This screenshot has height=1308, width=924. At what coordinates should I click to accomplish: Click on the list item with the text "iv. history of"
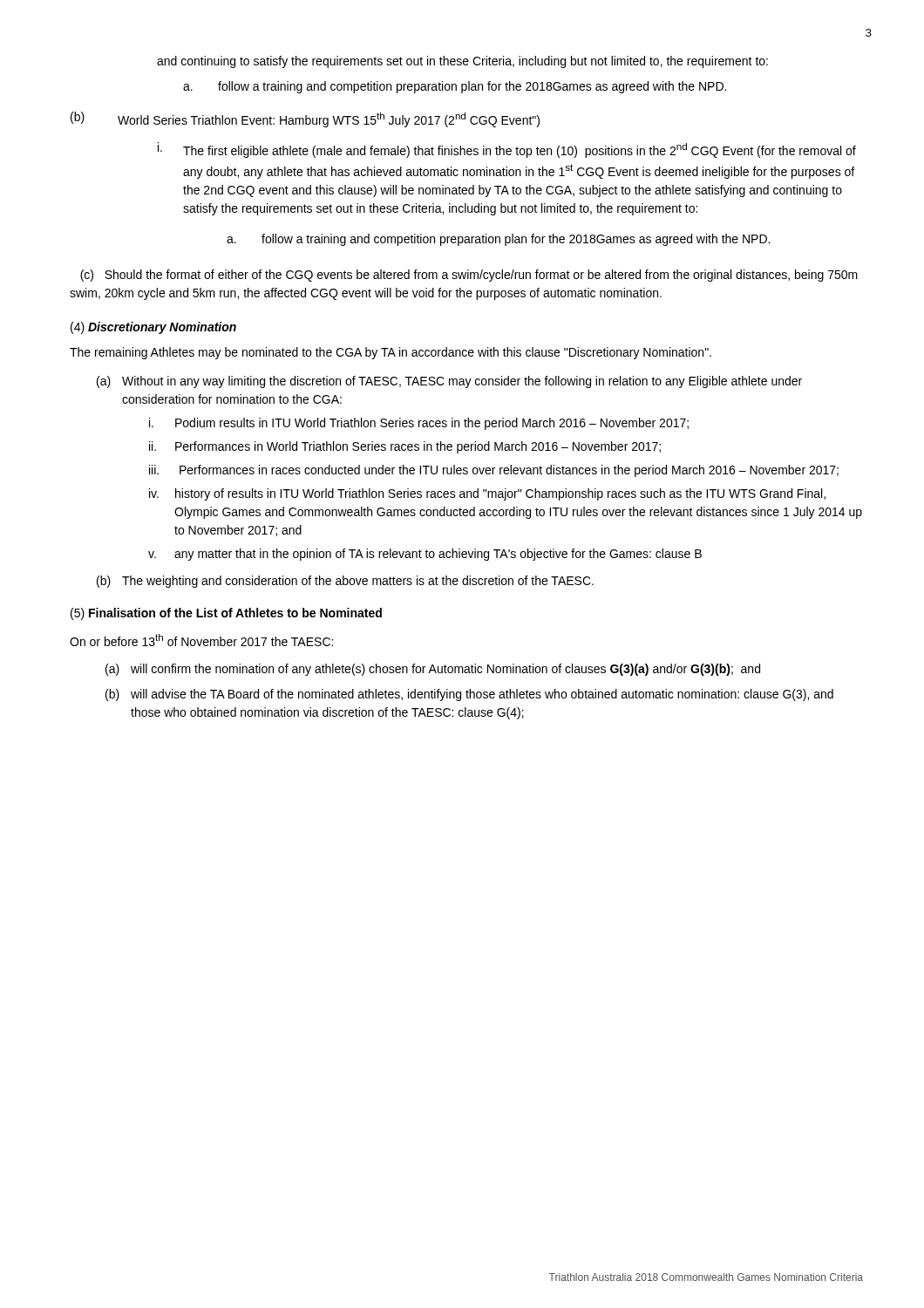click(x=506, y=512)
